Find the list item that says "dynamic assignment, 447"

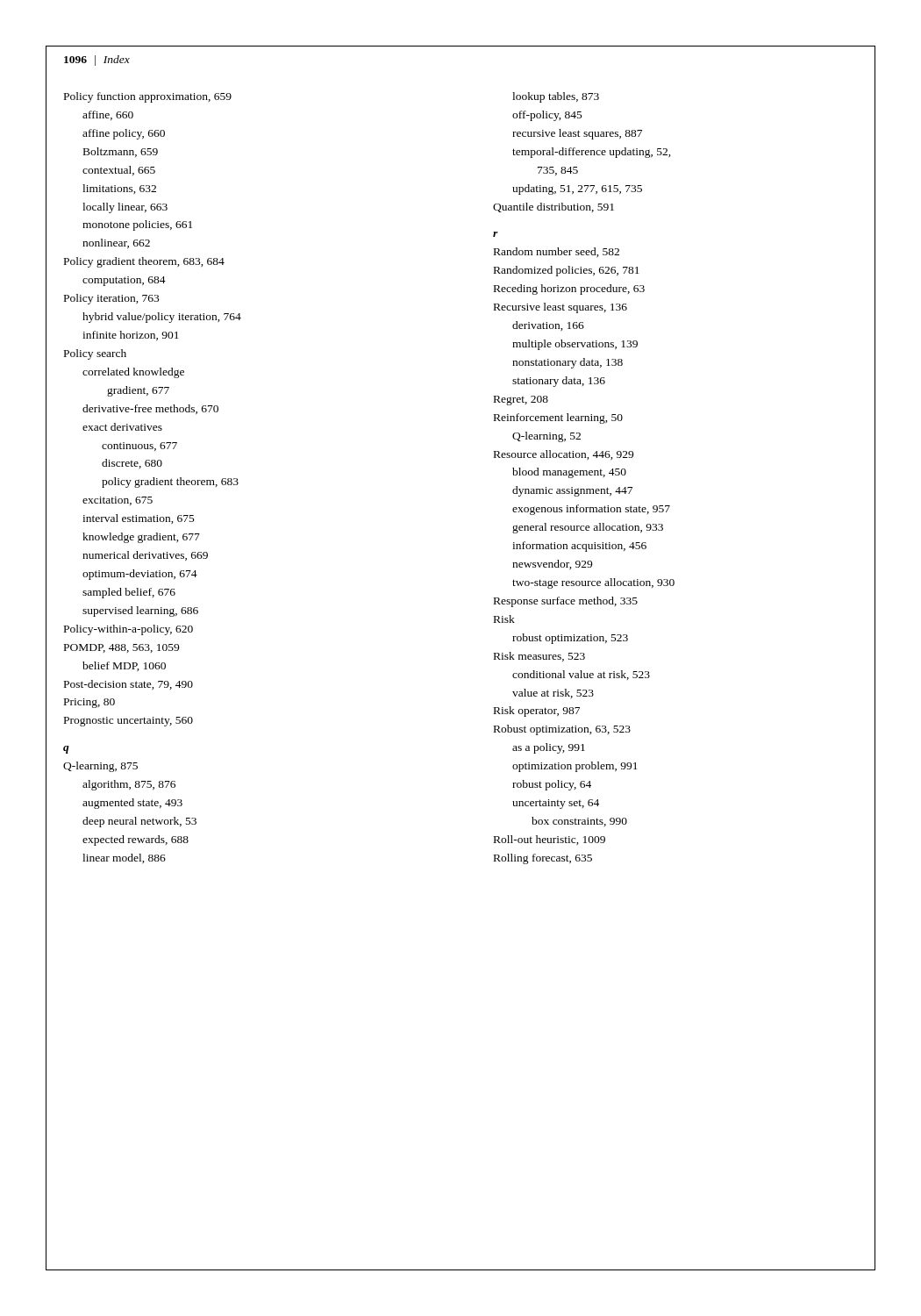pos(573,490)
